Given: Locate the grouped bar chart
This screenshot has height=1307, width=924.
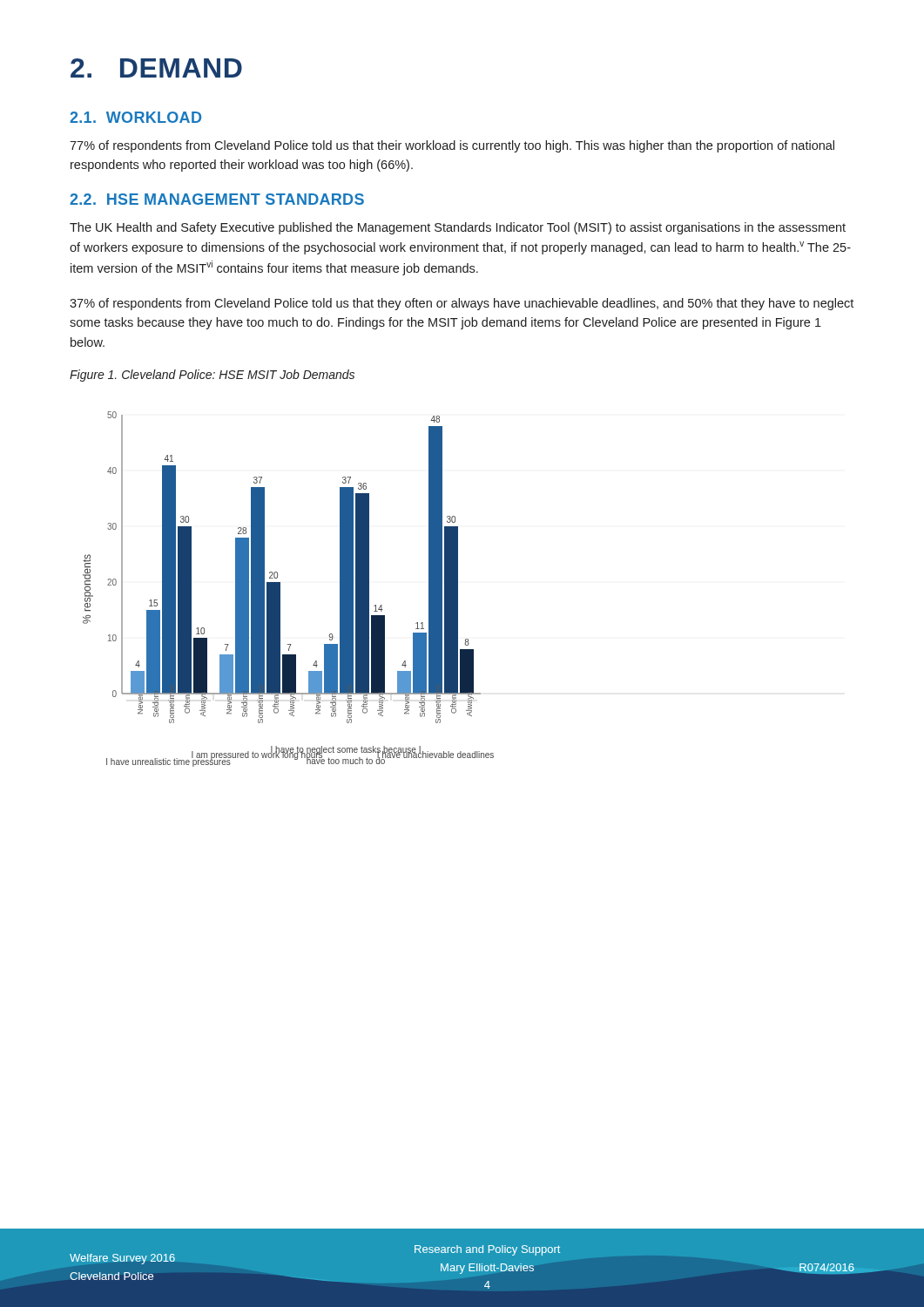Looking at the screenshot, I should point(470,587).
